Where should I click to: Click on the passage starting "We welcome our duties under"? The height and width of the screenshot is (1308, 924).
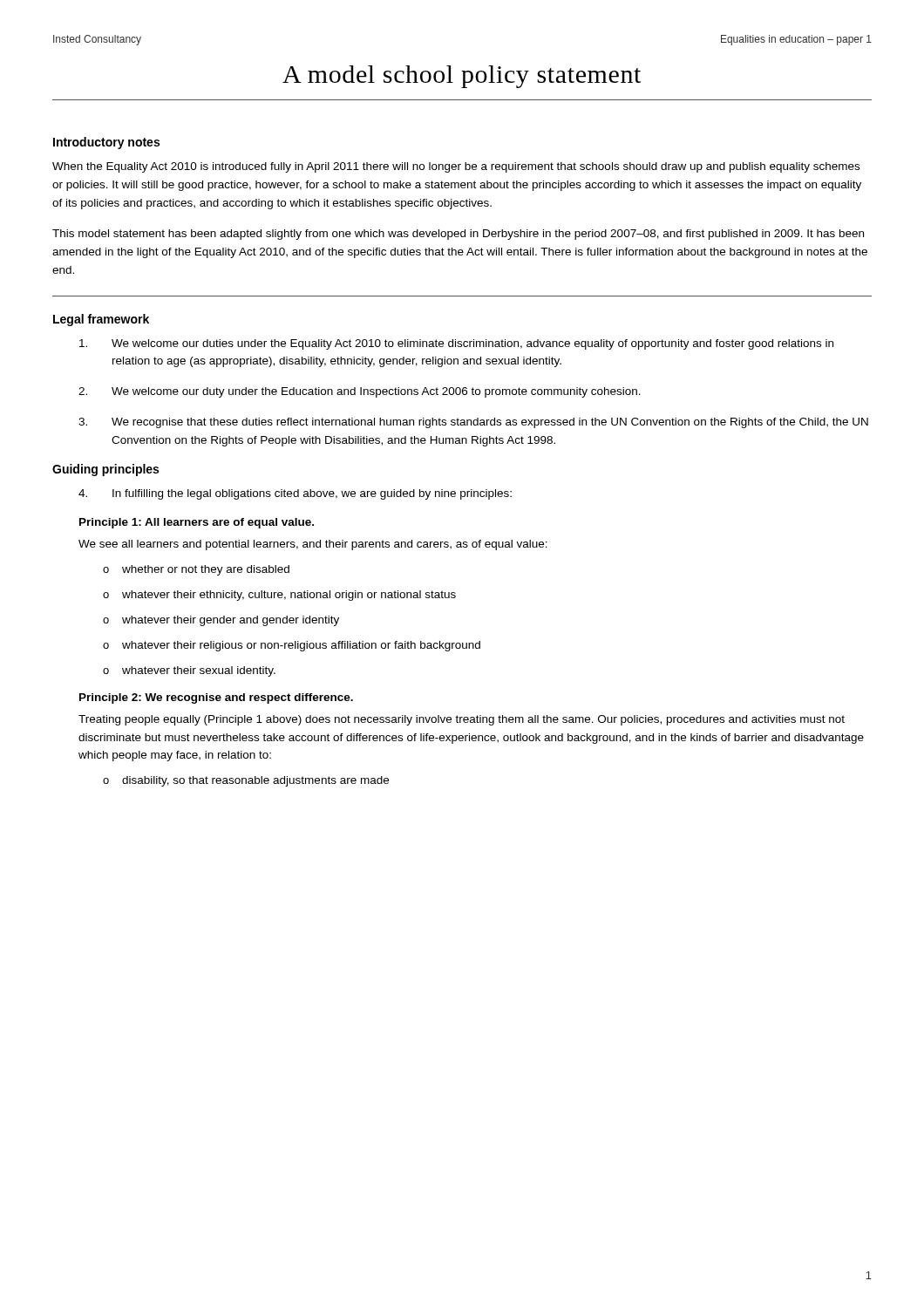(x=462, y=353)
